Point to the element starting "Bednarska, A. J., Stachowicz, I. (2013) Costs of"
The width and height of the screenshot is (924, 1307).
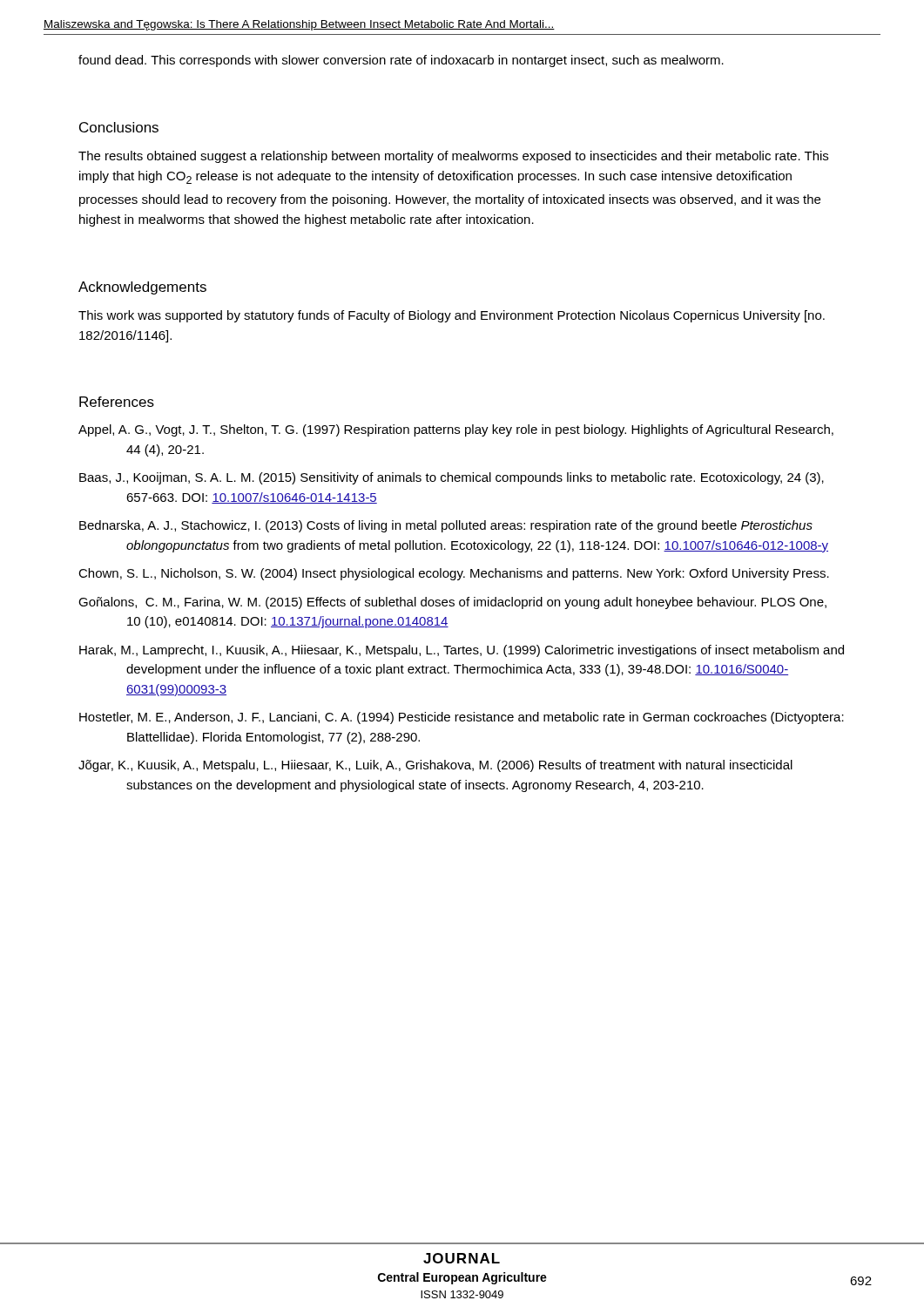[453, 535]
